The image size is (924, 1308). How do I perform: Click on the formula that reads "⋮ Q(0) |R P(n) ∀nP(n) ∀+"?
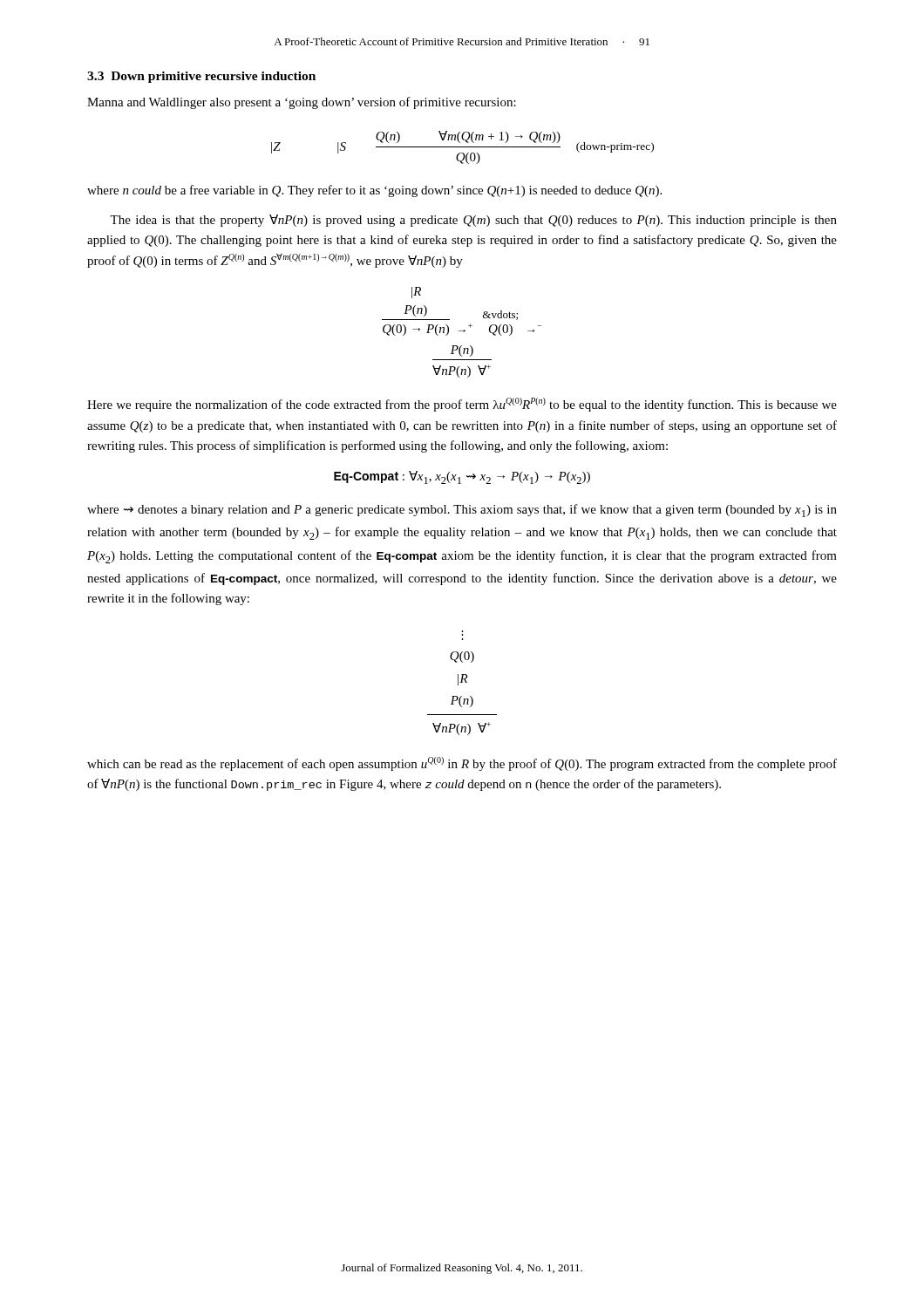click(x=462, y=681)
